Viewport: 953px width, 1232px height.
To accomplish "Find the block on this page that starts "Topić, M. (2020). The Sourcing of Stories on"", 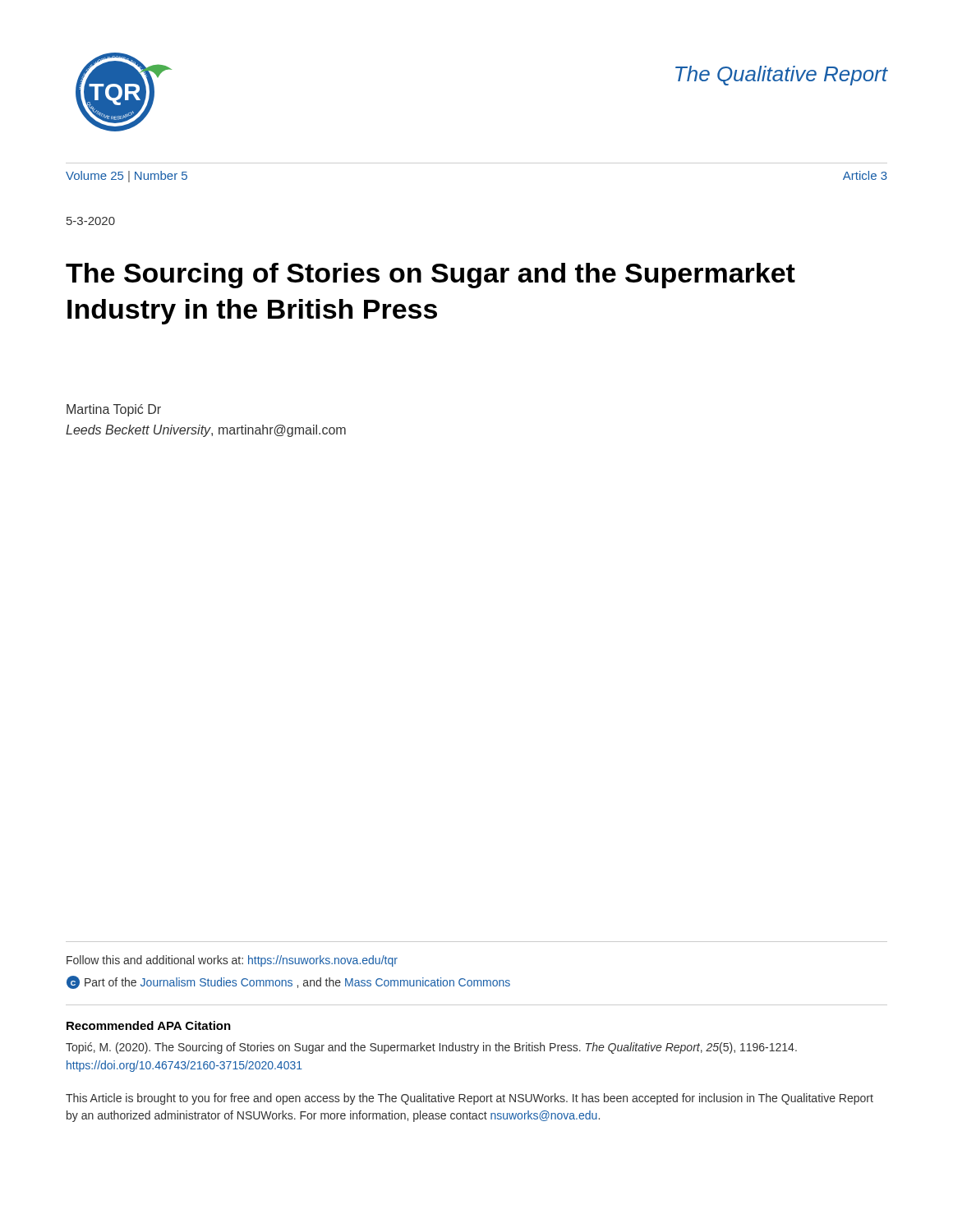I will click(x=432, y=1056).
